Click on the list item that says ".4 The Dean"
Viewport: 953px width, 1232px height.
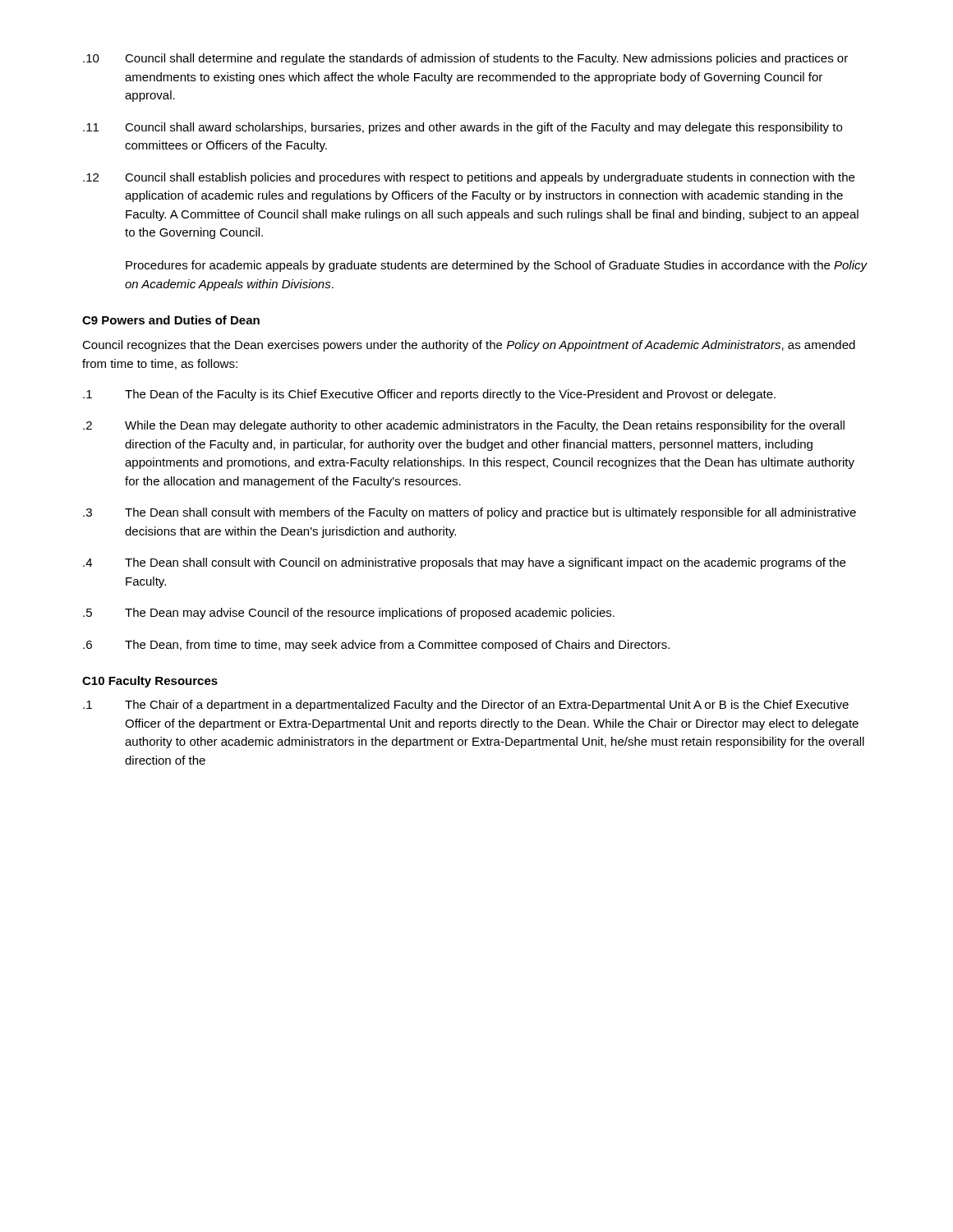pyautogui.click(x=476, y=572)
